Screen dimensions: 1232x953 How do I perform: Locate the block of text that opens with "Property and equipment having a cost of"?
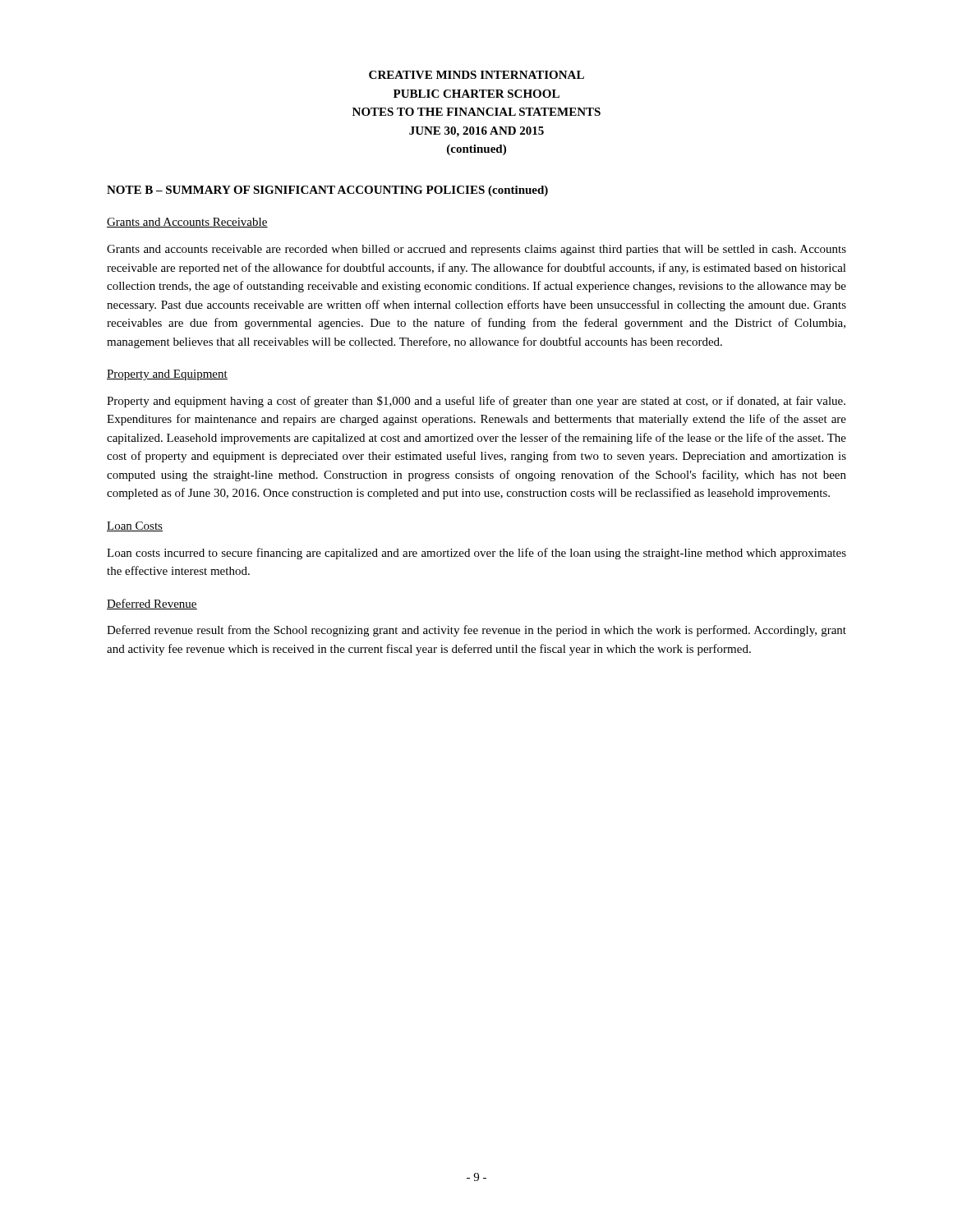pos(476,447)
